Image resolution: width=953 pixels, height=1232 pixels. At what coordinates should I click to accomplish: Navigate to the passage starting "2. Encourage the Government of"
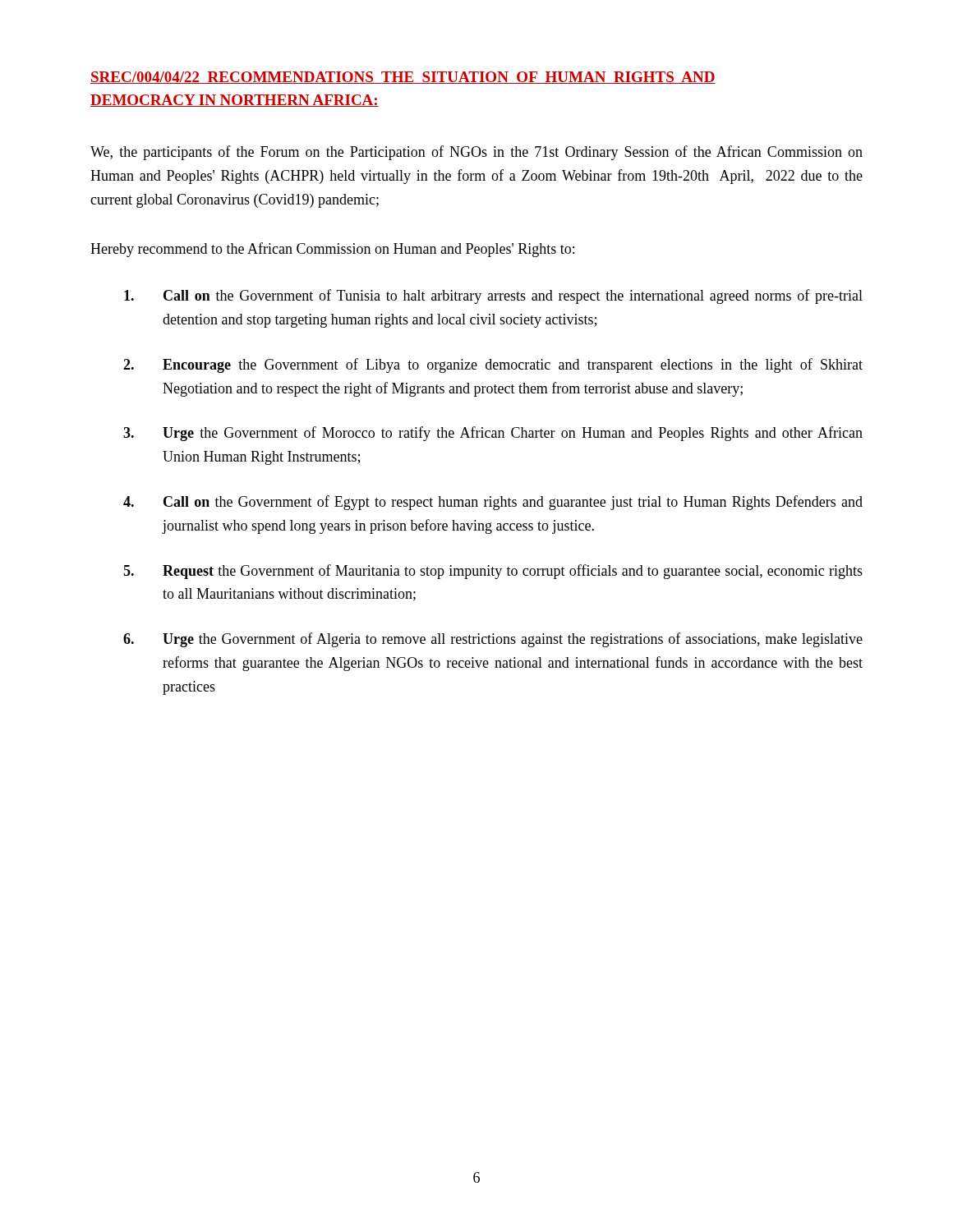pos(493,377)
